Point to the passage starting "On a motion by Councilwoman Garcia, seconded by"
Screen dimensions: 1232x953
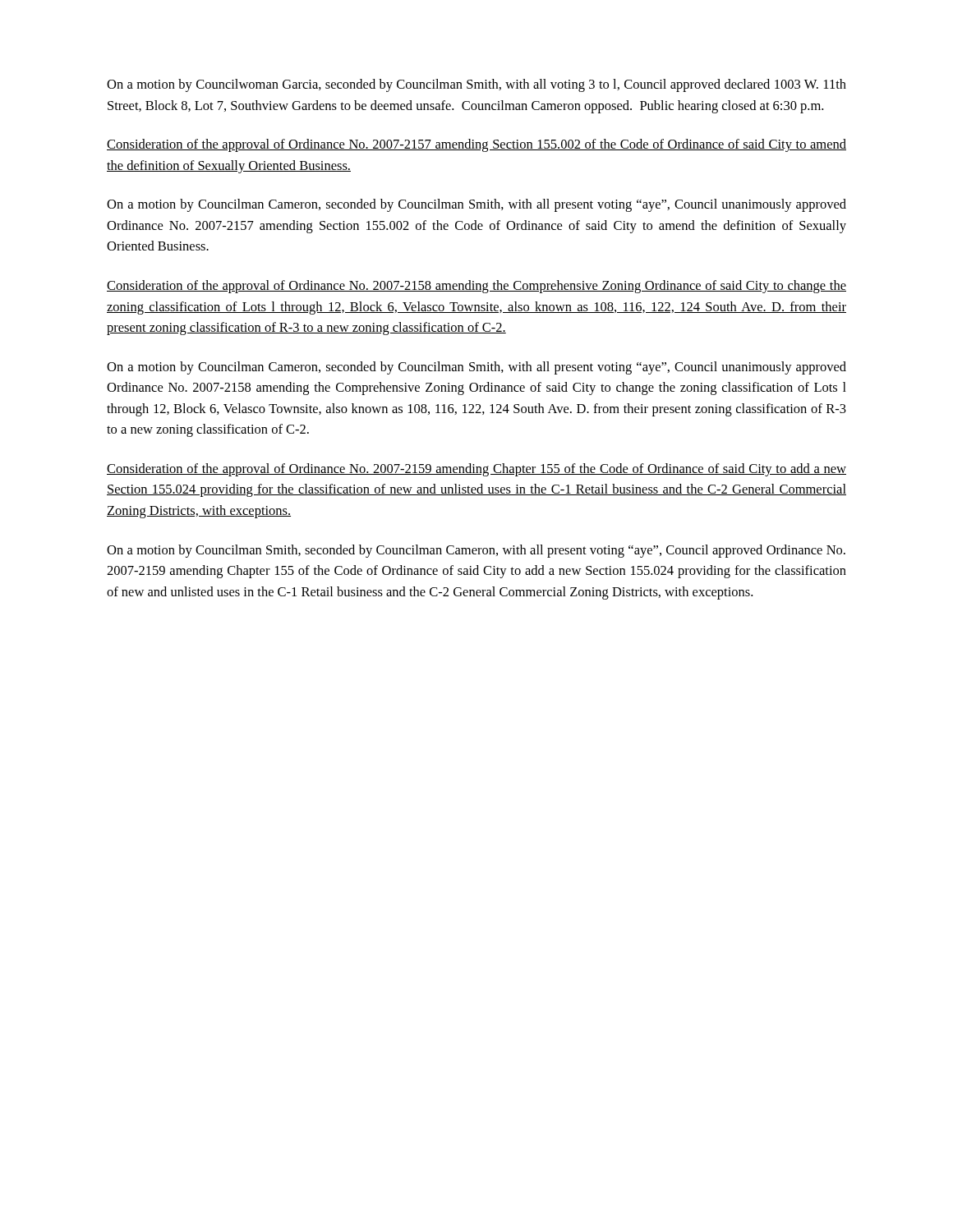click(x=476, y=95)
